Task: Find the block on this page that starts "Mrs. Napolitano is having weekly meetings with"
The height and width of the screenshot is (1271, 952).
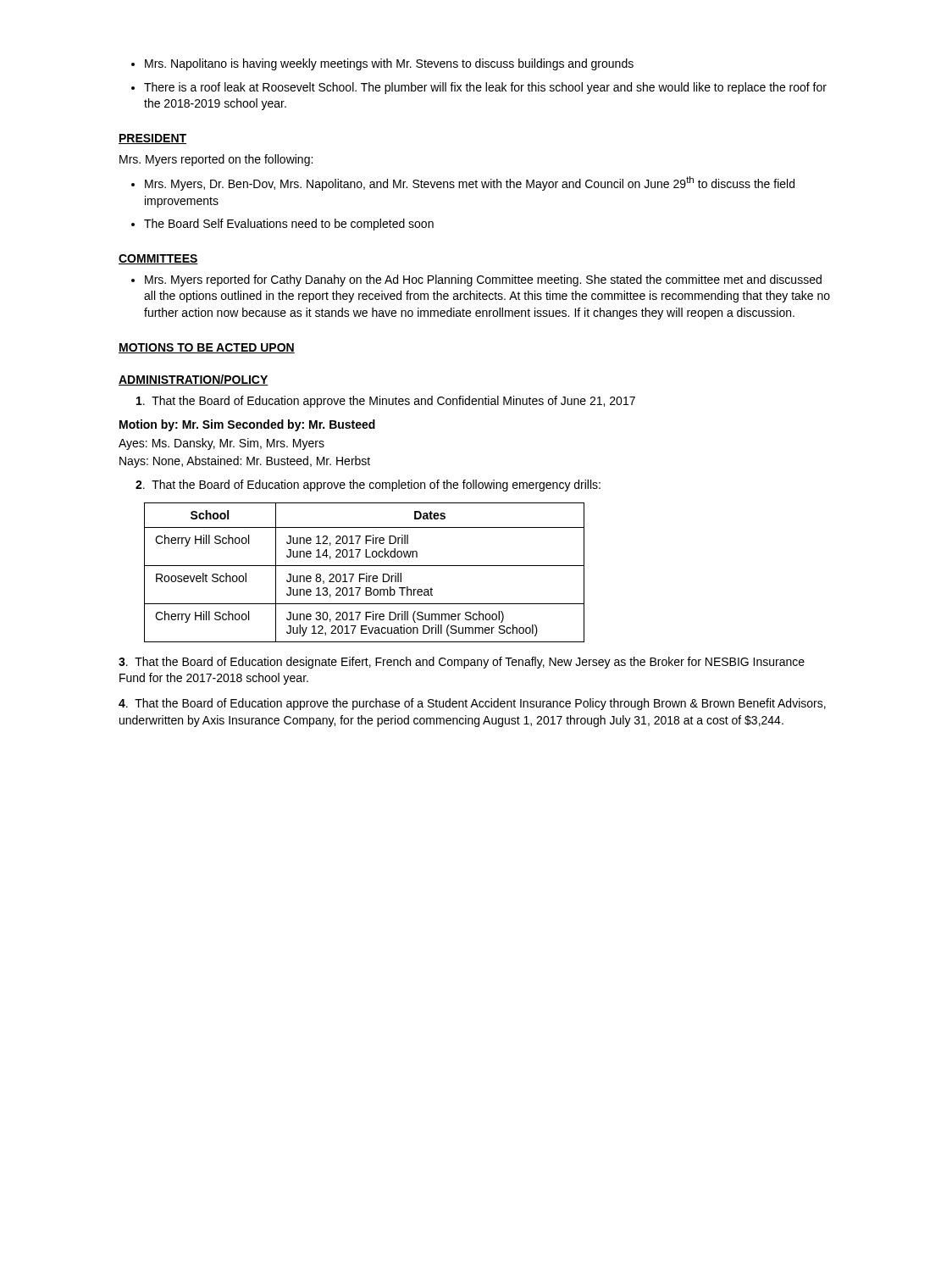Action: click(x=389, y=64)
